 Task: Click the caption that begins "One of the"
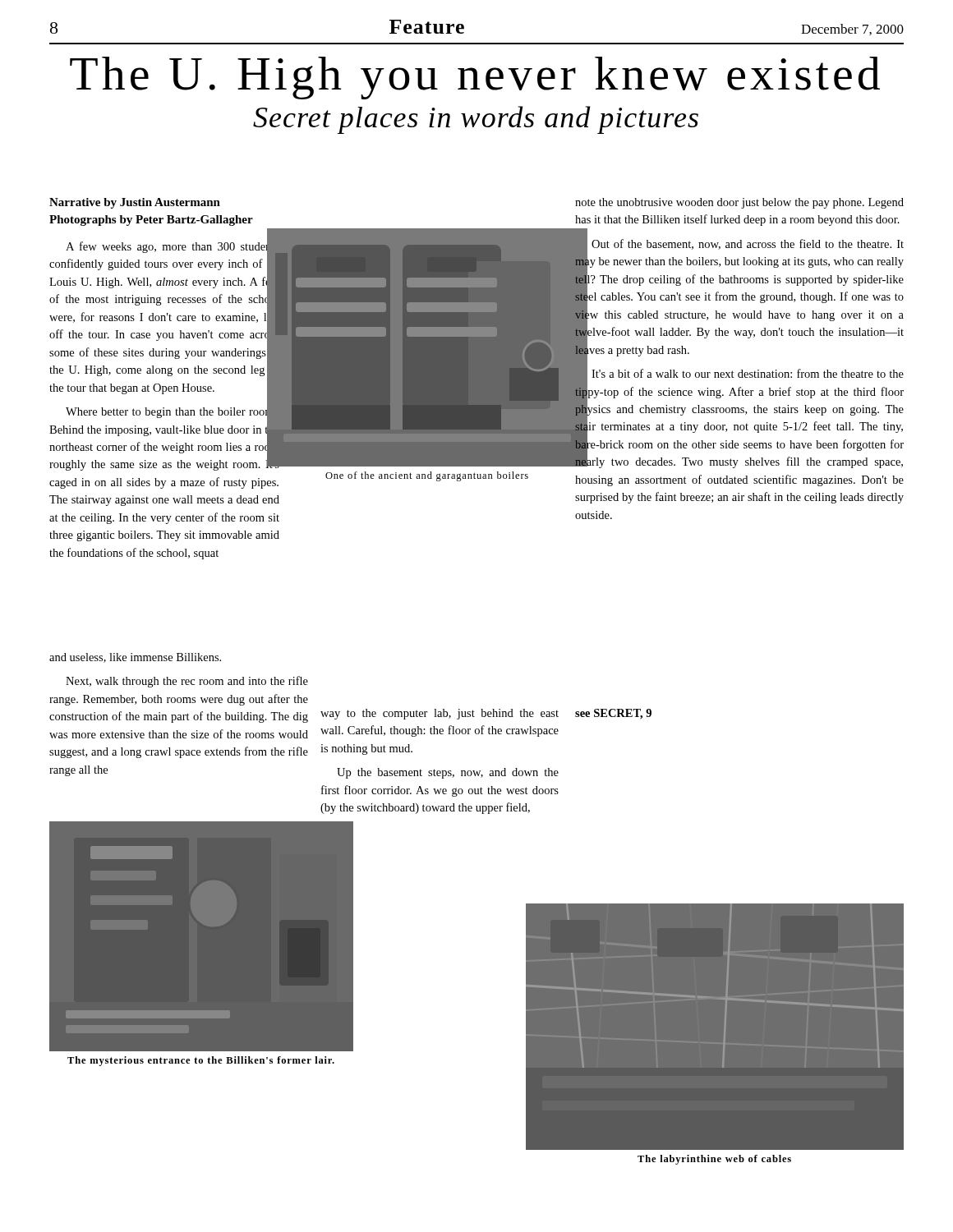tap(427, 476)
